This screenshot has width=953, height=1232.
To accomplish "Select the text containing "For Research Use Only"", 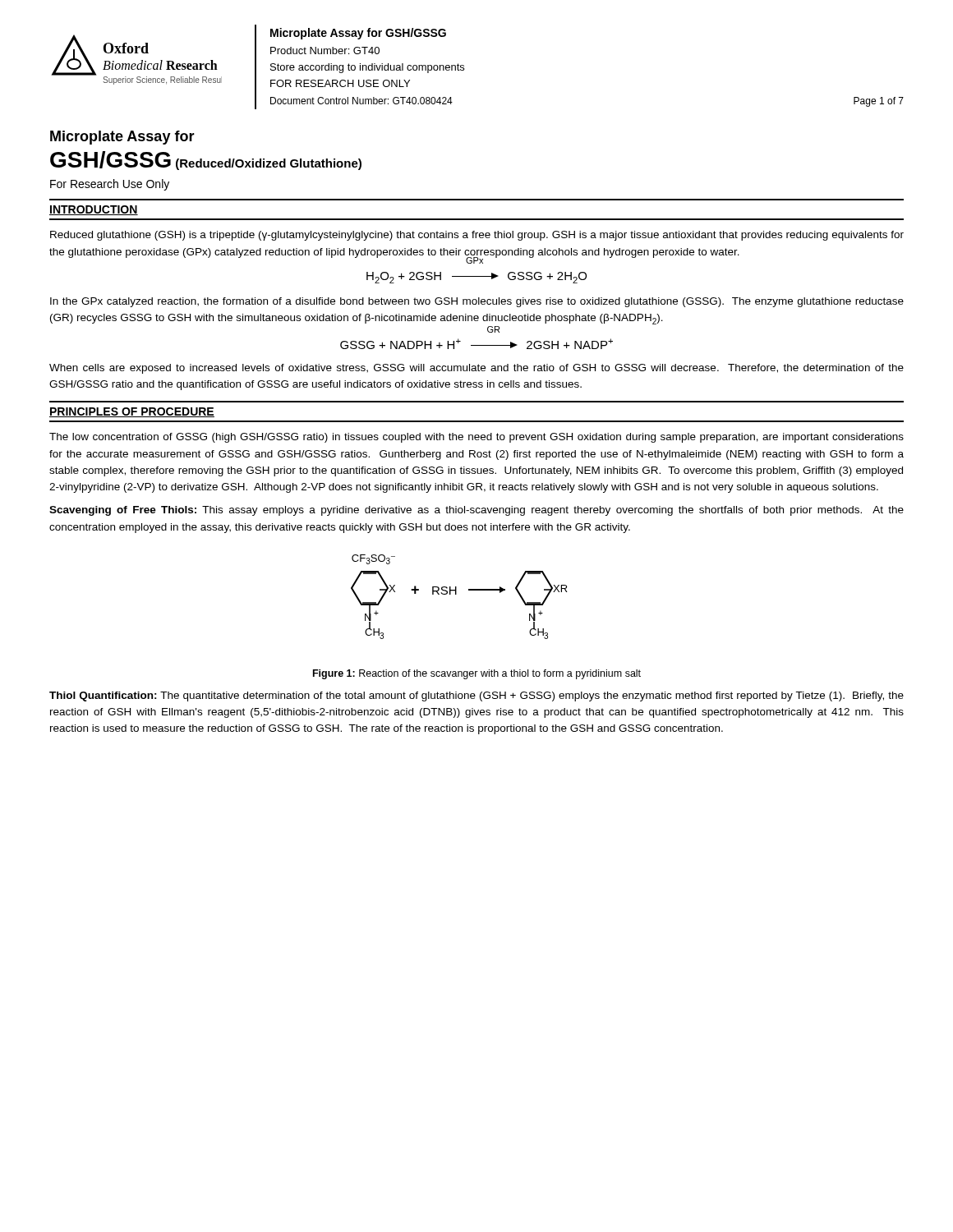I will 109,184.
